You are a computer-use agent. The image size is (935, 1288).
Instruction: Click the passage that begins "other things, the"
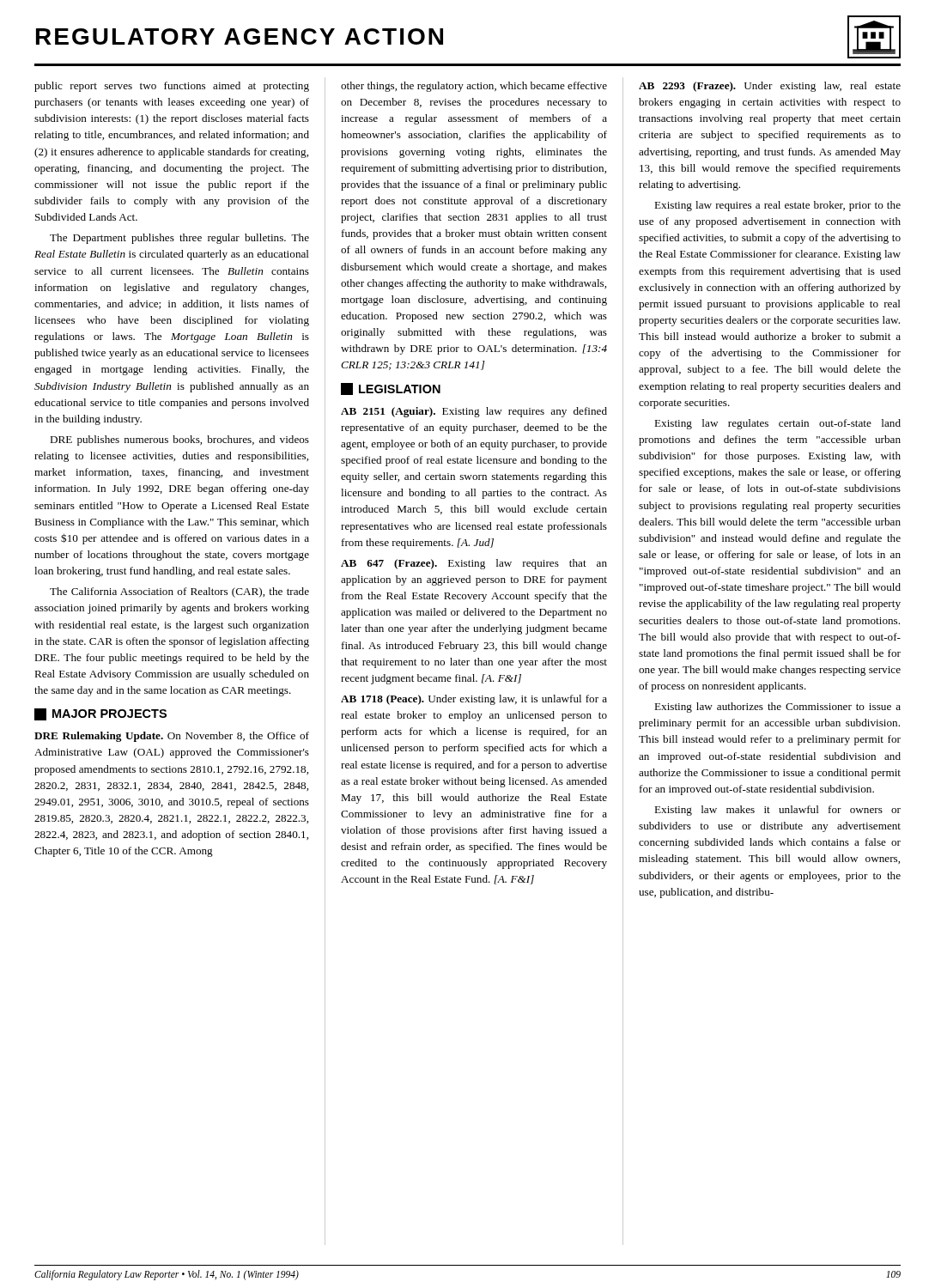pyautogui.click(x=474, y=225)
